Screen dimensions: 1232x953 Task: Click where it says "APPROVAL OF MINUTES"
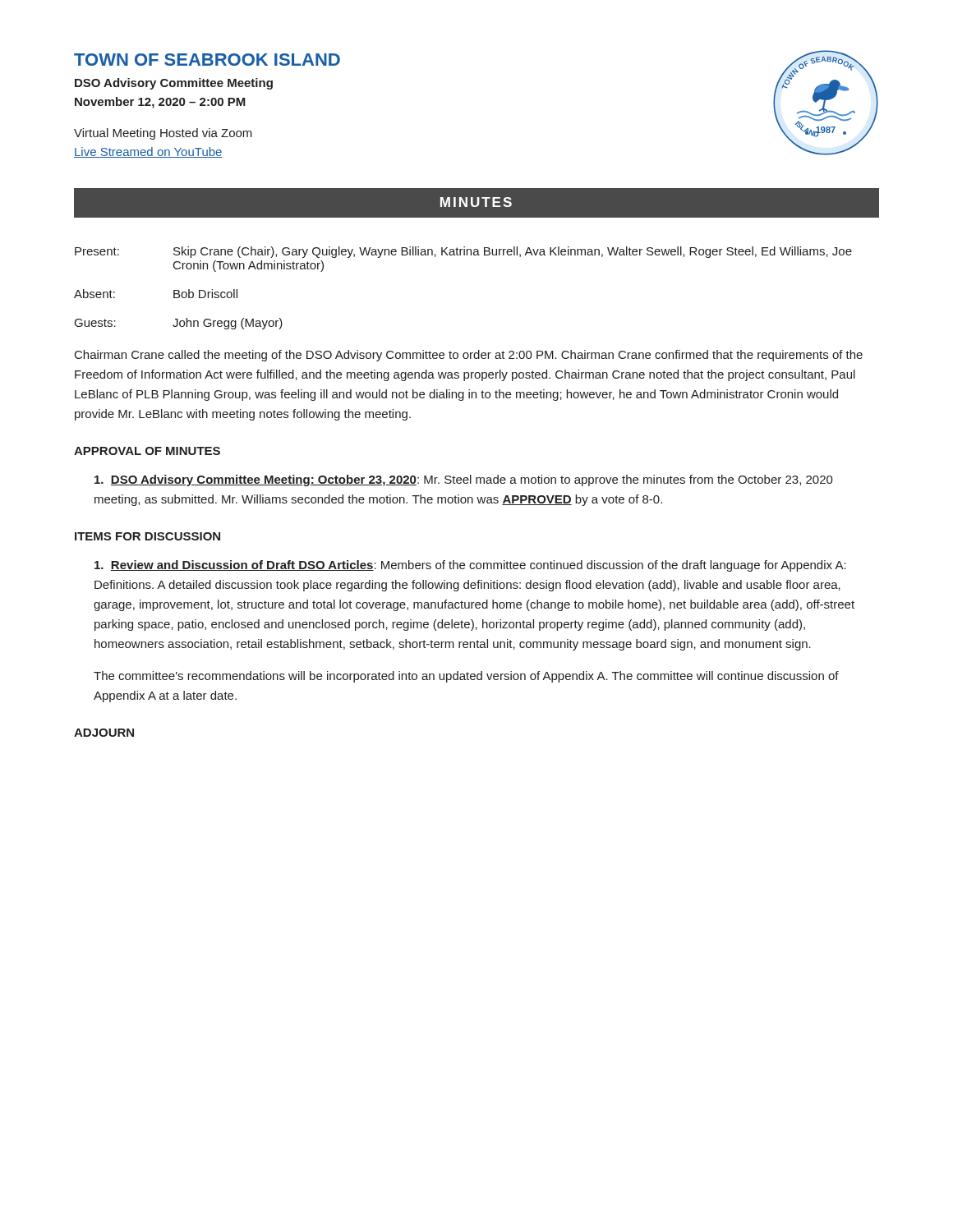(x=147, y=451)
